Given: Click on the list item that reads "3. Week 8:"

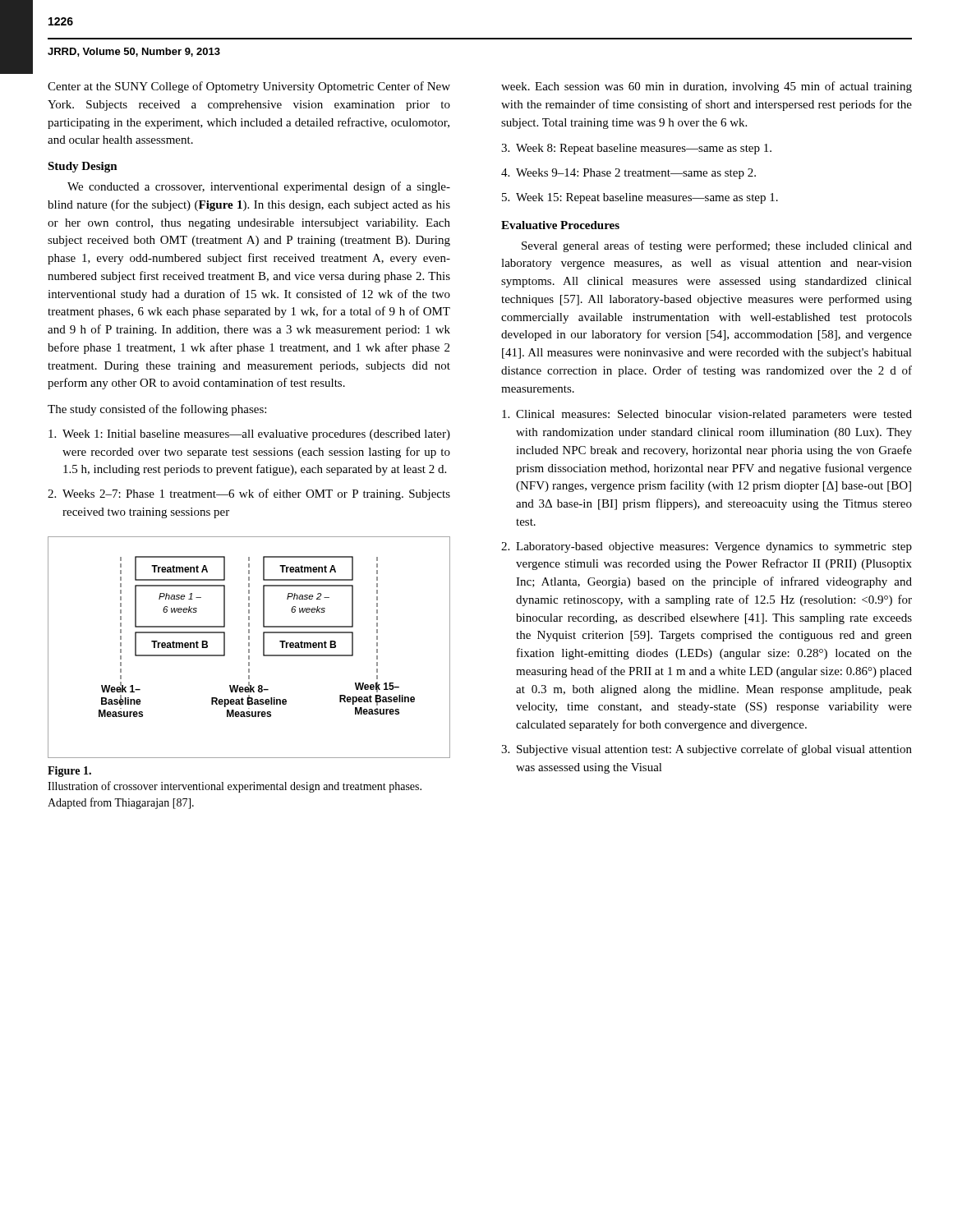Looking at the screenshot, I should click(637, 149).
